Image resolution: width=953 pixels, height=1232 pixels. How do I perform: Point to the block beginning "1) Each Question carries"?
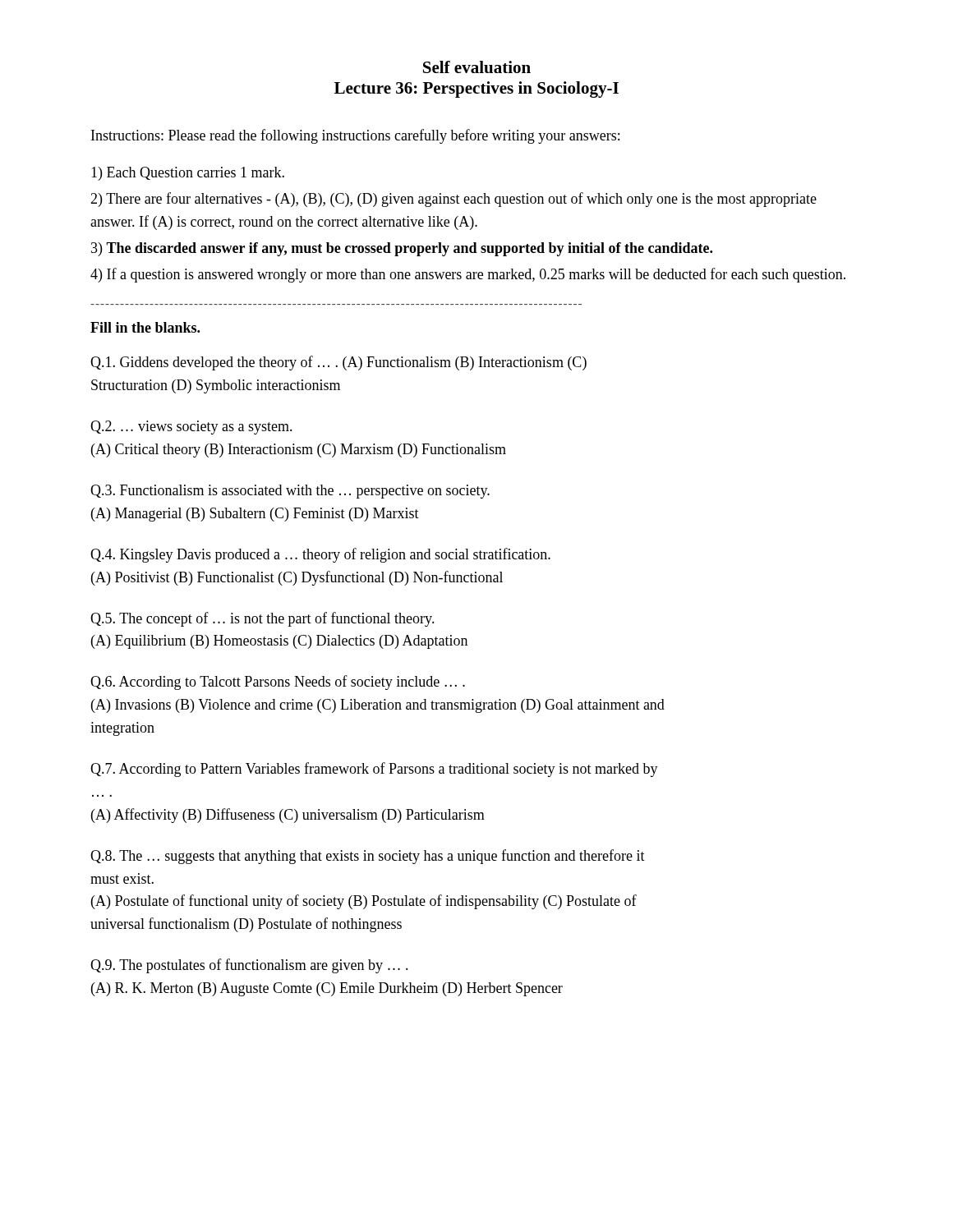[188, 172]
